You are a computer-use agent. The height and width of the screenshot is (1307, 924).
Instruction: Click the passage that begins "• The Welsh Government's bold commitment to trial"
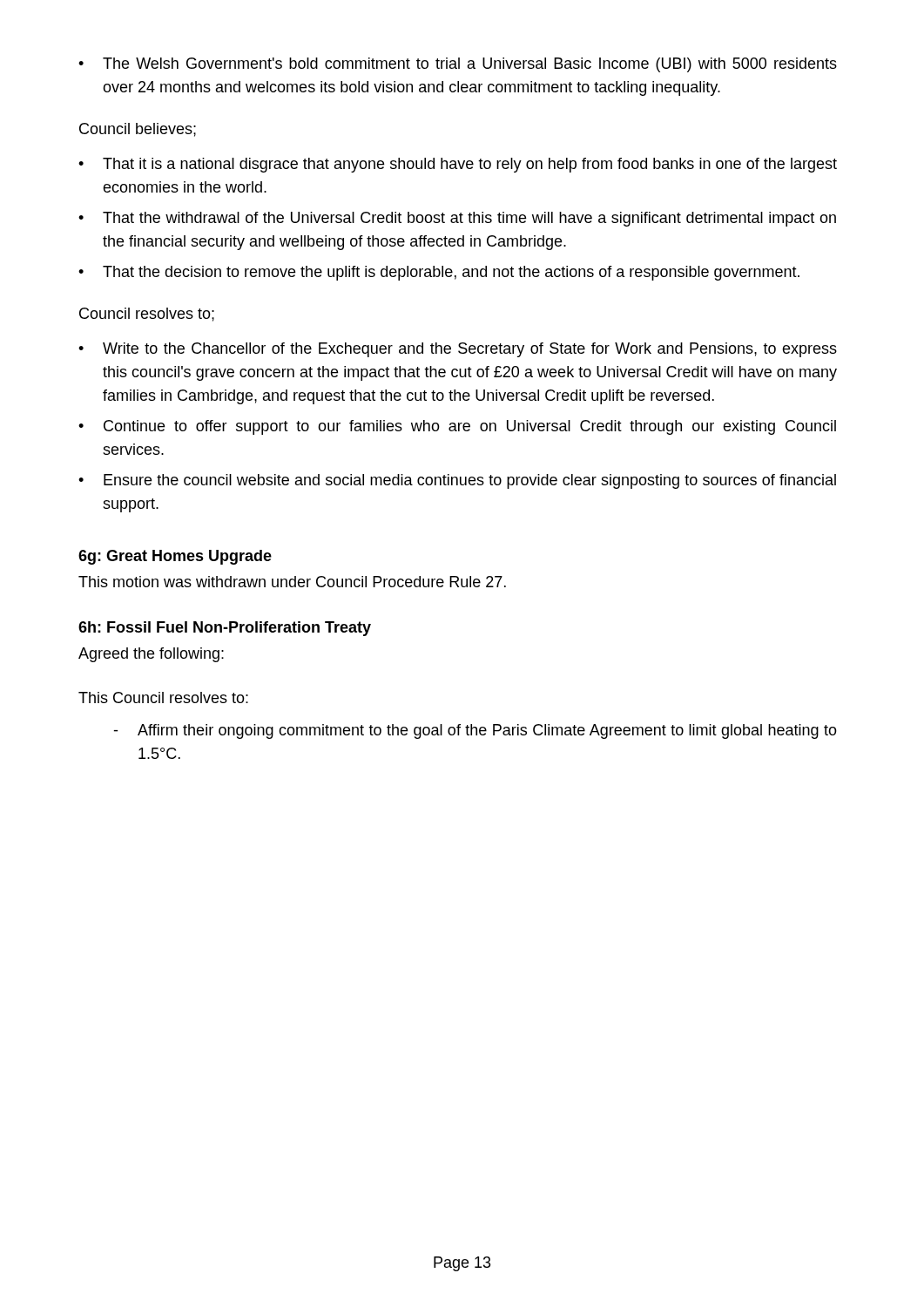(458, 76)
